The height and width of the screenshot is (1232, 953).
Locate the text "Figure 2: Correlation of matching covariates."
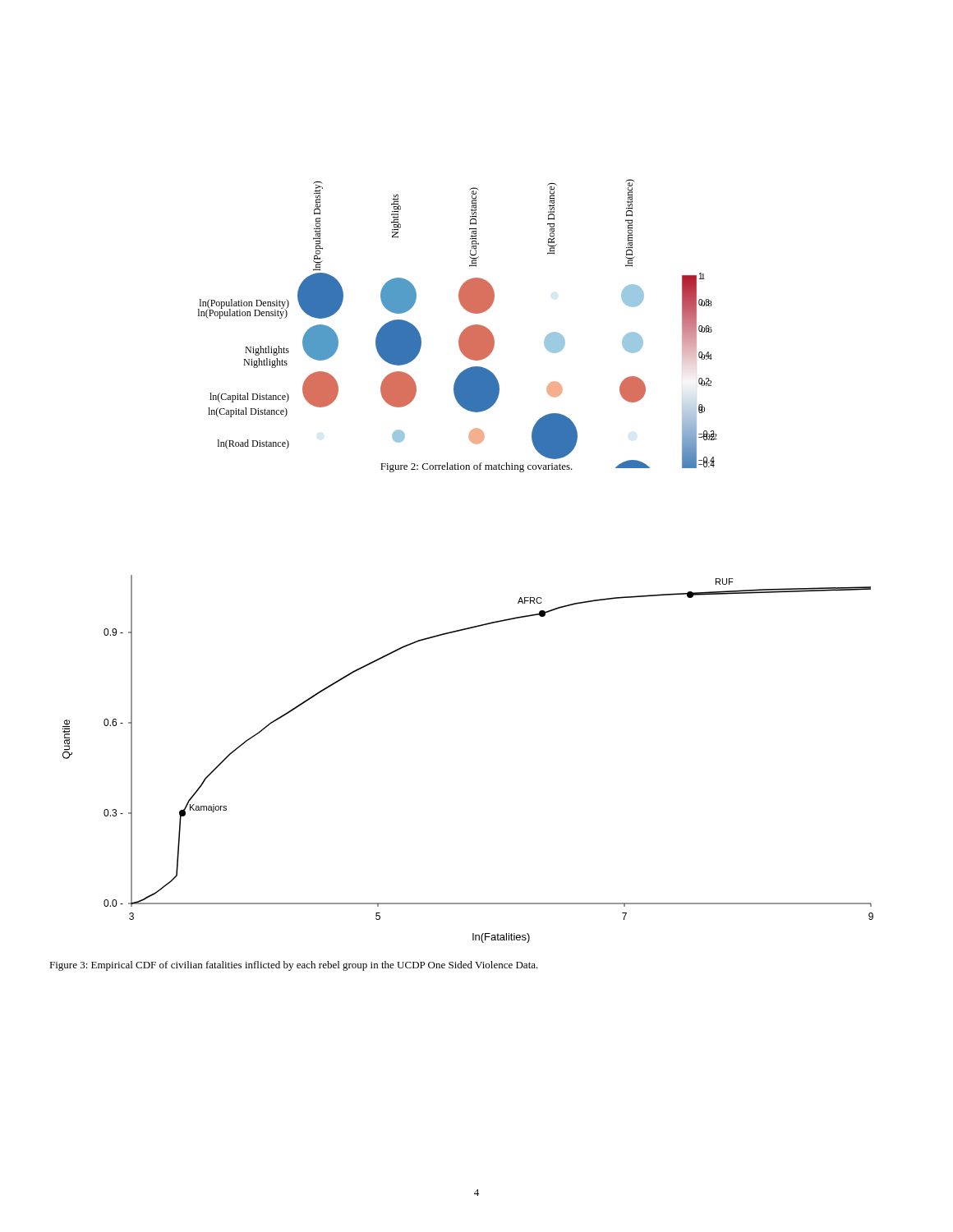[476, 466]
